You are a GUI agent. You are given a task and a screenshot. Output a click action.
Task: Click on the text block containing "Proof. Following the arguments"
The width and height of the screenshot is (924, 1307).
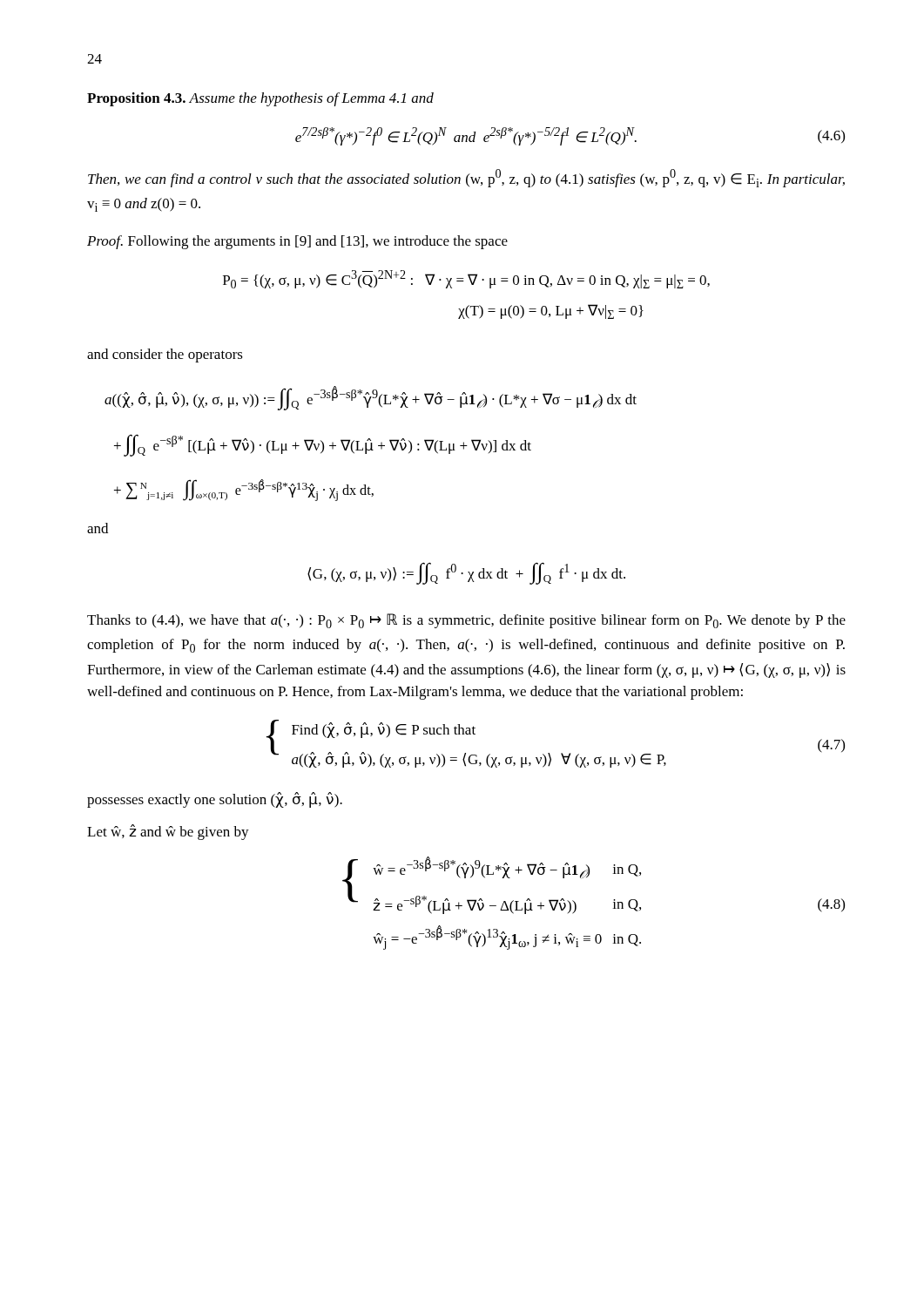pos(297,241)
